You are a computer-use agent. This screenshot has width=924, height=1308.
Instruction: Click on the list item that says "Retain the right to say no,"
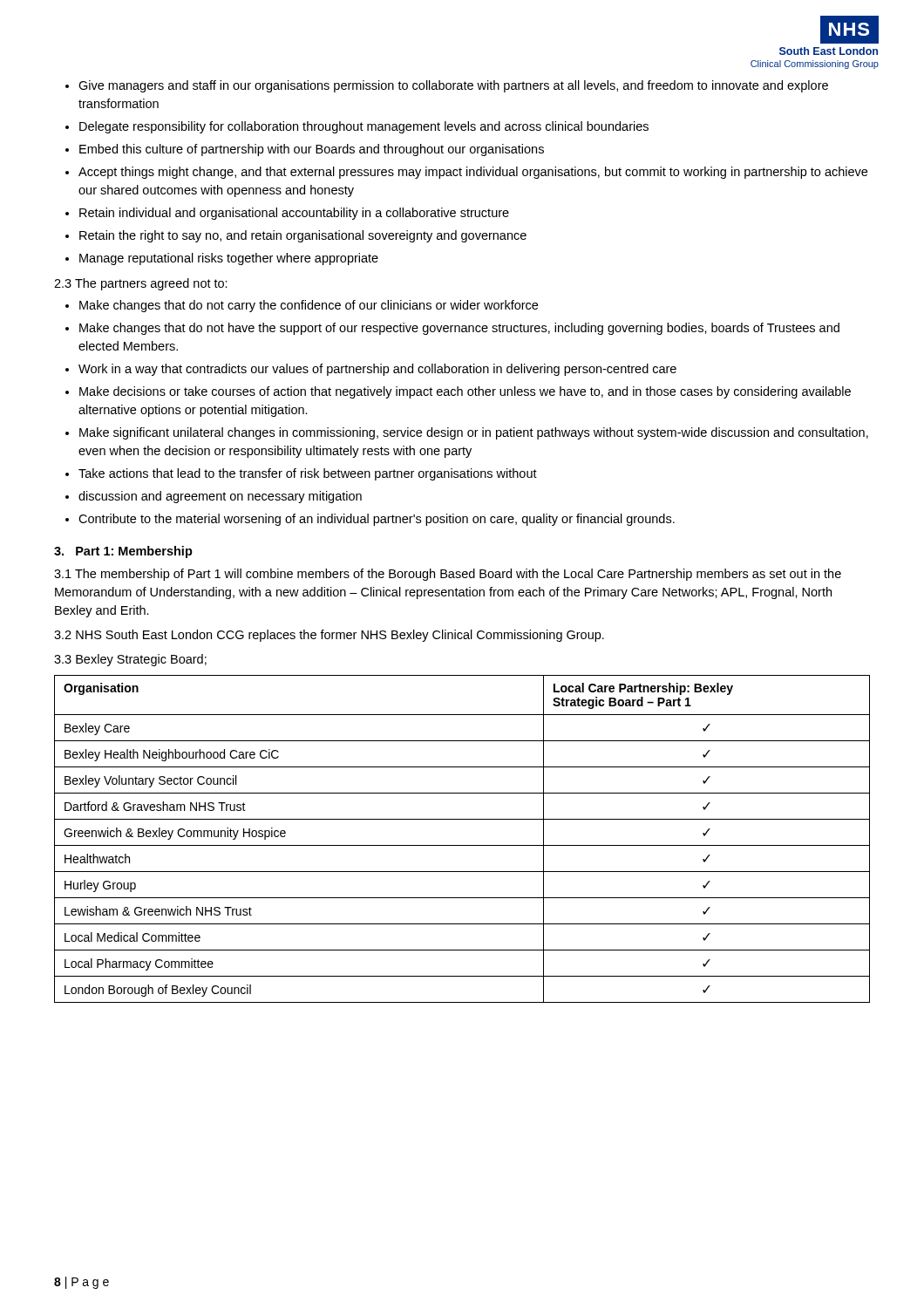pos(303,236)
